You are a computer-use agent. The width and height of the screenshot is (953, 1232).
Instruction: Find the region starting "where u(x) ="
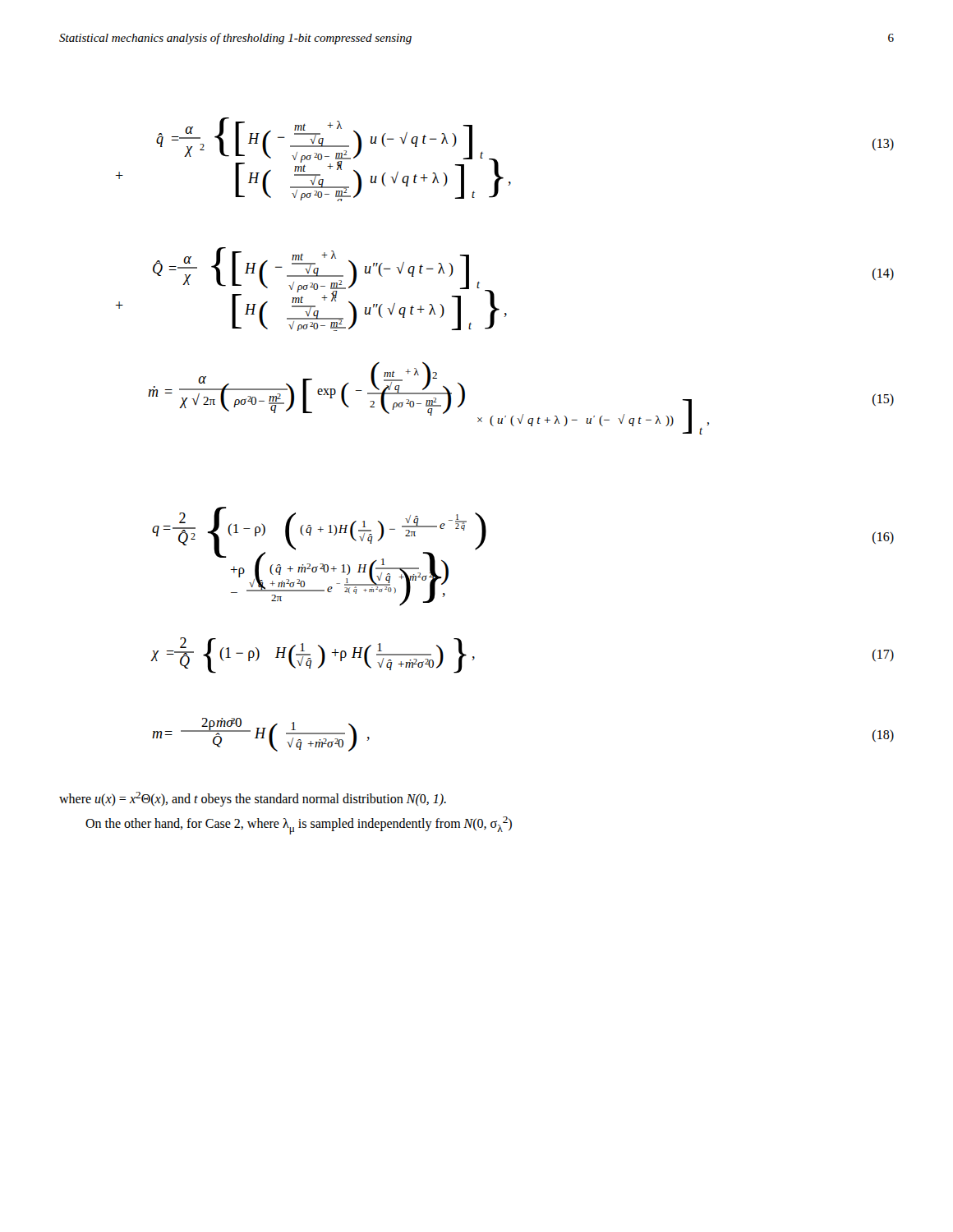[476, 812]
